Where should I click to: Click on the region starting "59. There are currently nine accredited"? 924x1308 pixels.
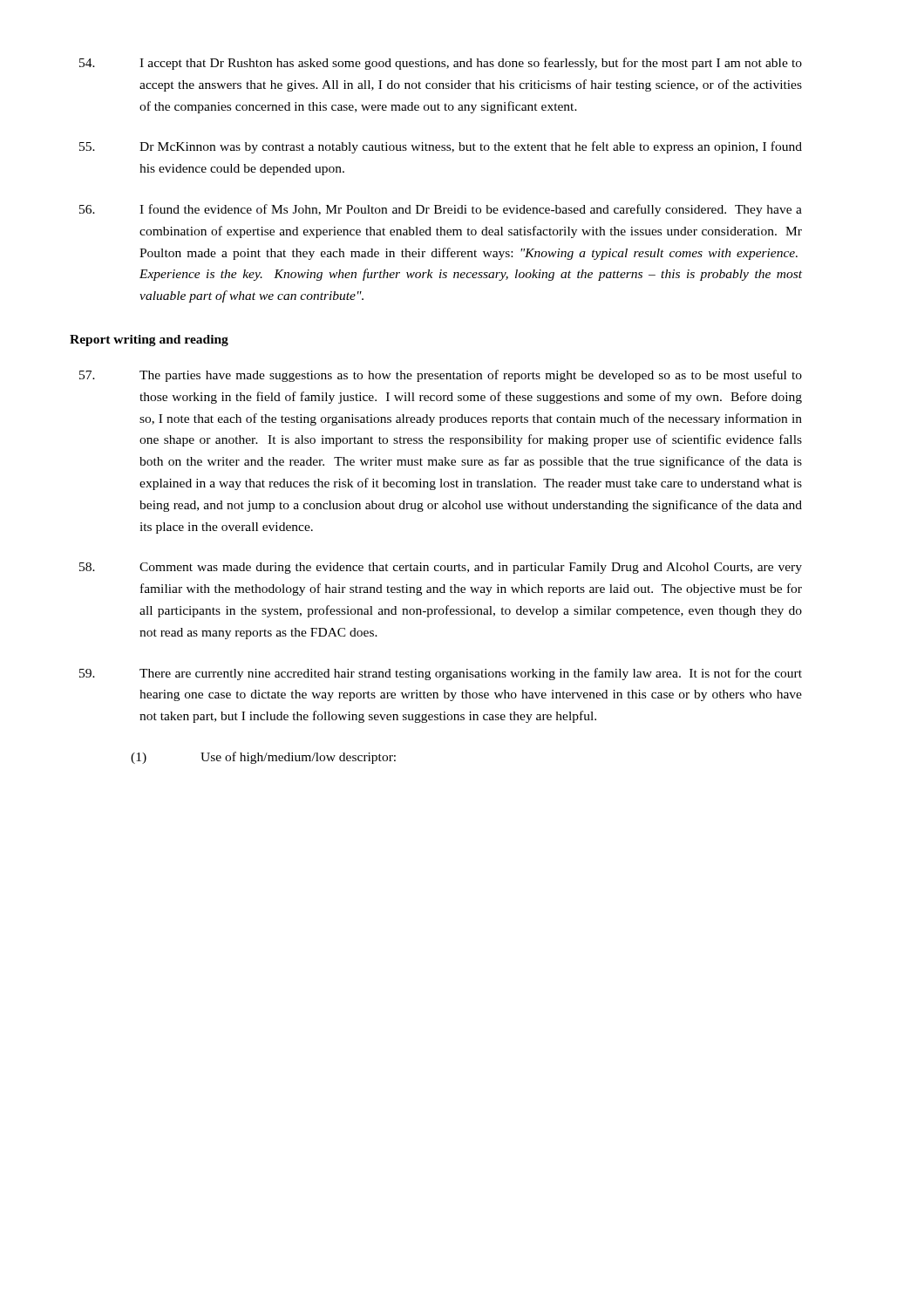(436, 695)
